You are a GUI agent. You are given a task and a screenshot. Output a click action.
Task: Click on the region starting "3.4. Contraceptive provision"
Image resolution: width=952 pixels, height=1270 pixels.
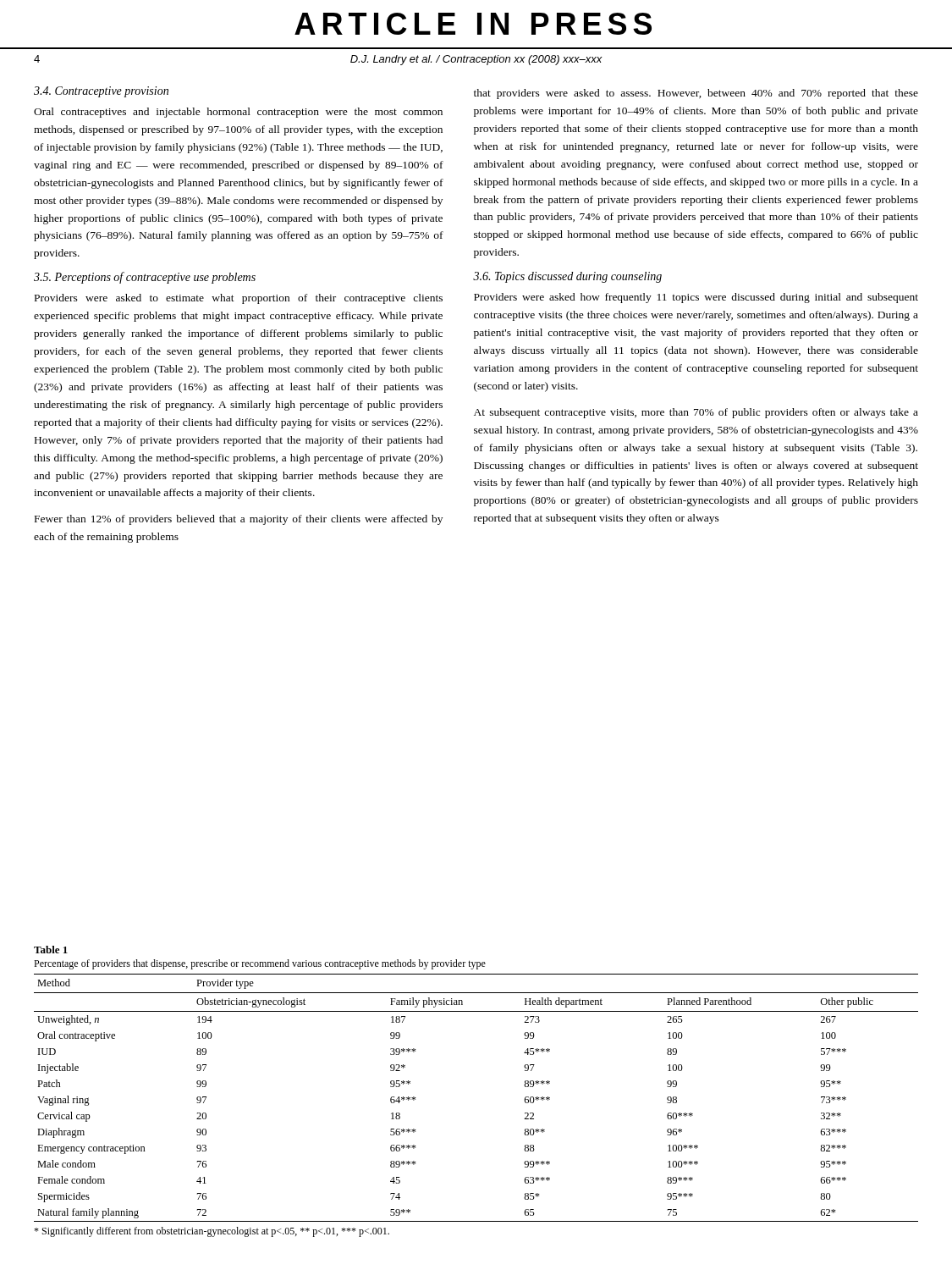point(101,91)
